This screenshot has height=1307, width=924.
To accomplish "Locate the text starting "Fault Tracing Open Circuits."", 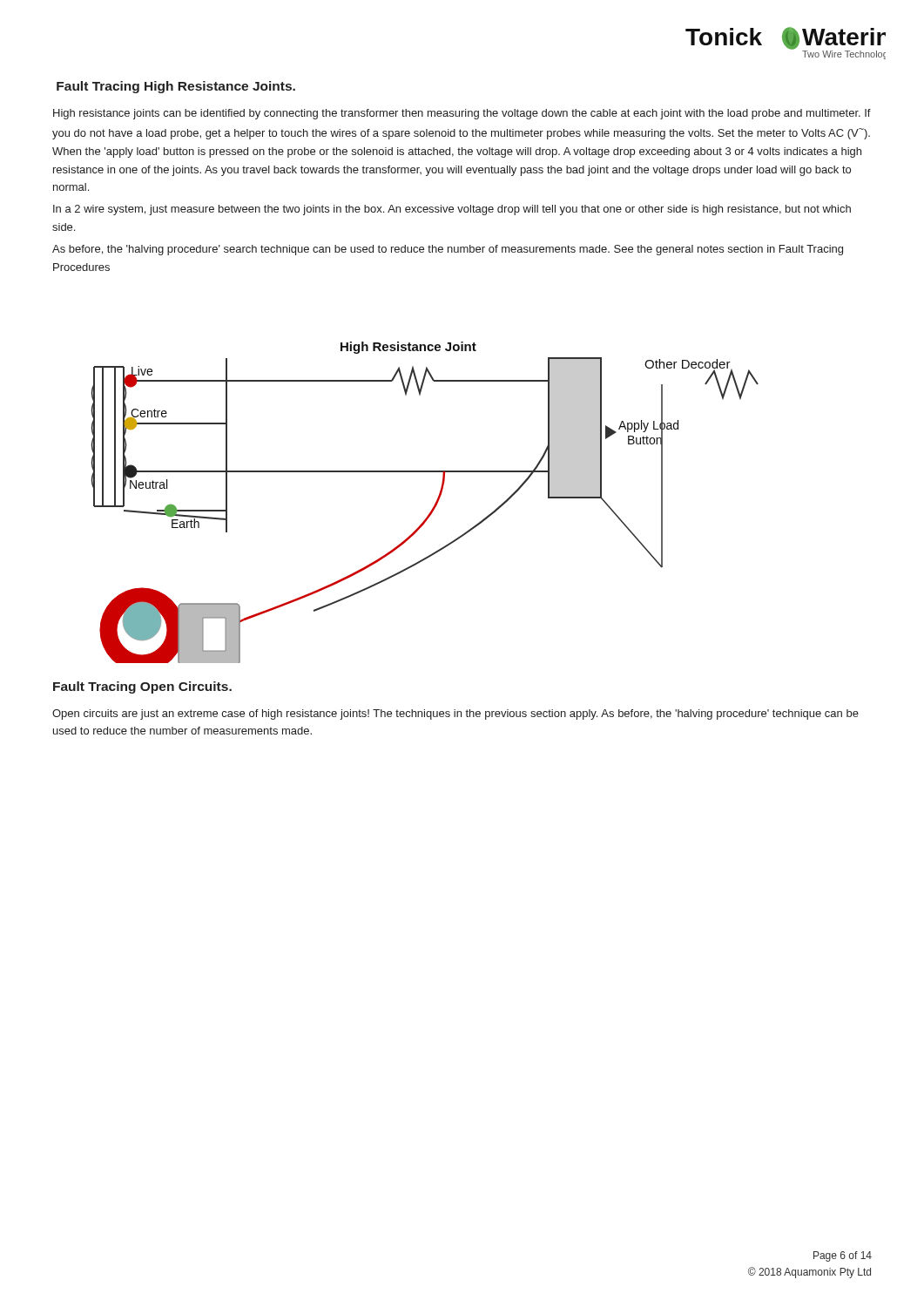I will tap(142, 686).
